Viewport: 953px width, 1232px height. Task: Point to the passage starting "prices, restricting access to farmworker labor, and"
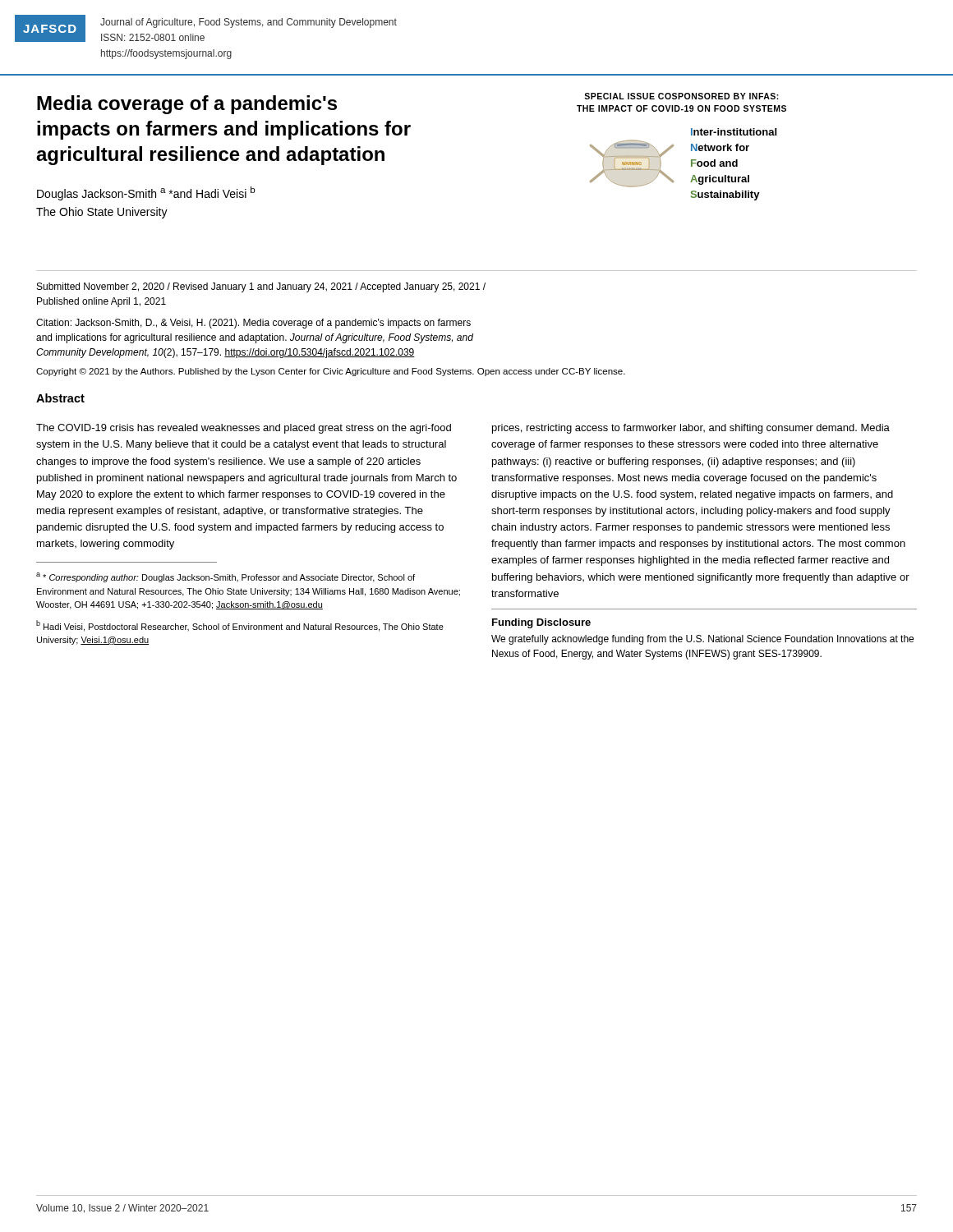pos(704,511)
